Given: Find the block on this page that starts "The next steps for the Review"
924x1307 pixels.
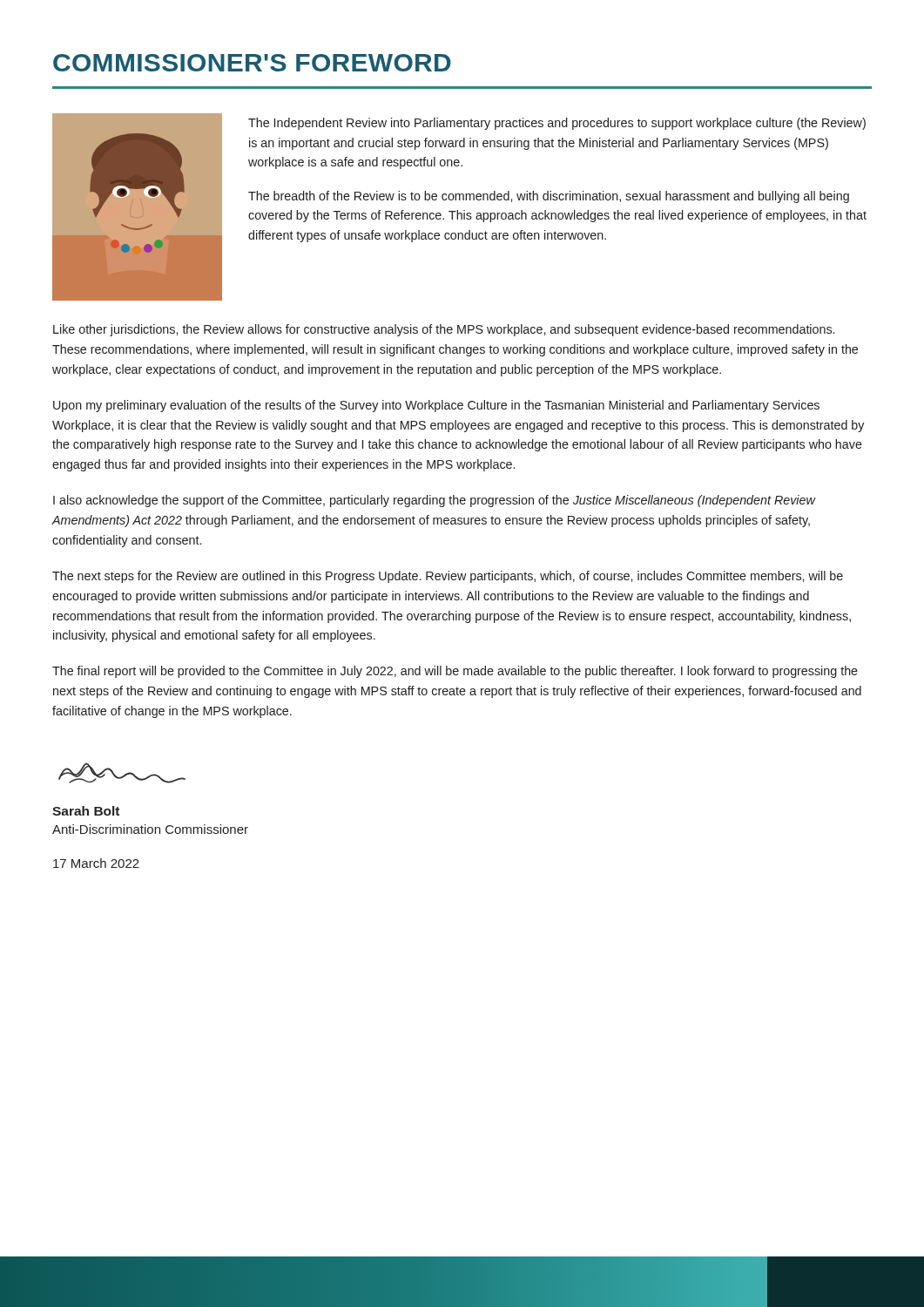Looking at the screenshot, I should [x=452, y=606].
